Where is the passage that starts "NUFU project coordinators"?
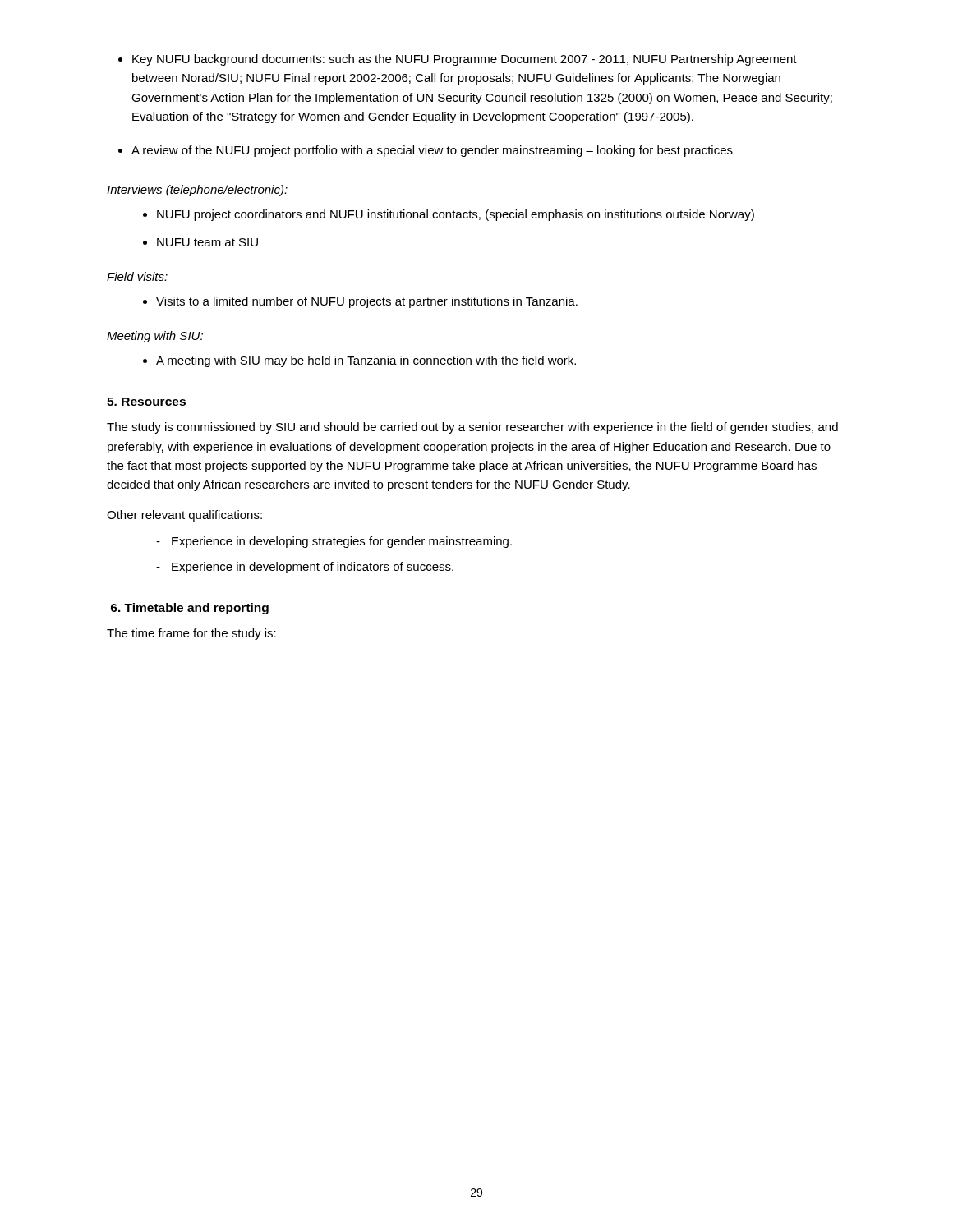This screenshot has width=953, height=1232. (x=476, y=214)
